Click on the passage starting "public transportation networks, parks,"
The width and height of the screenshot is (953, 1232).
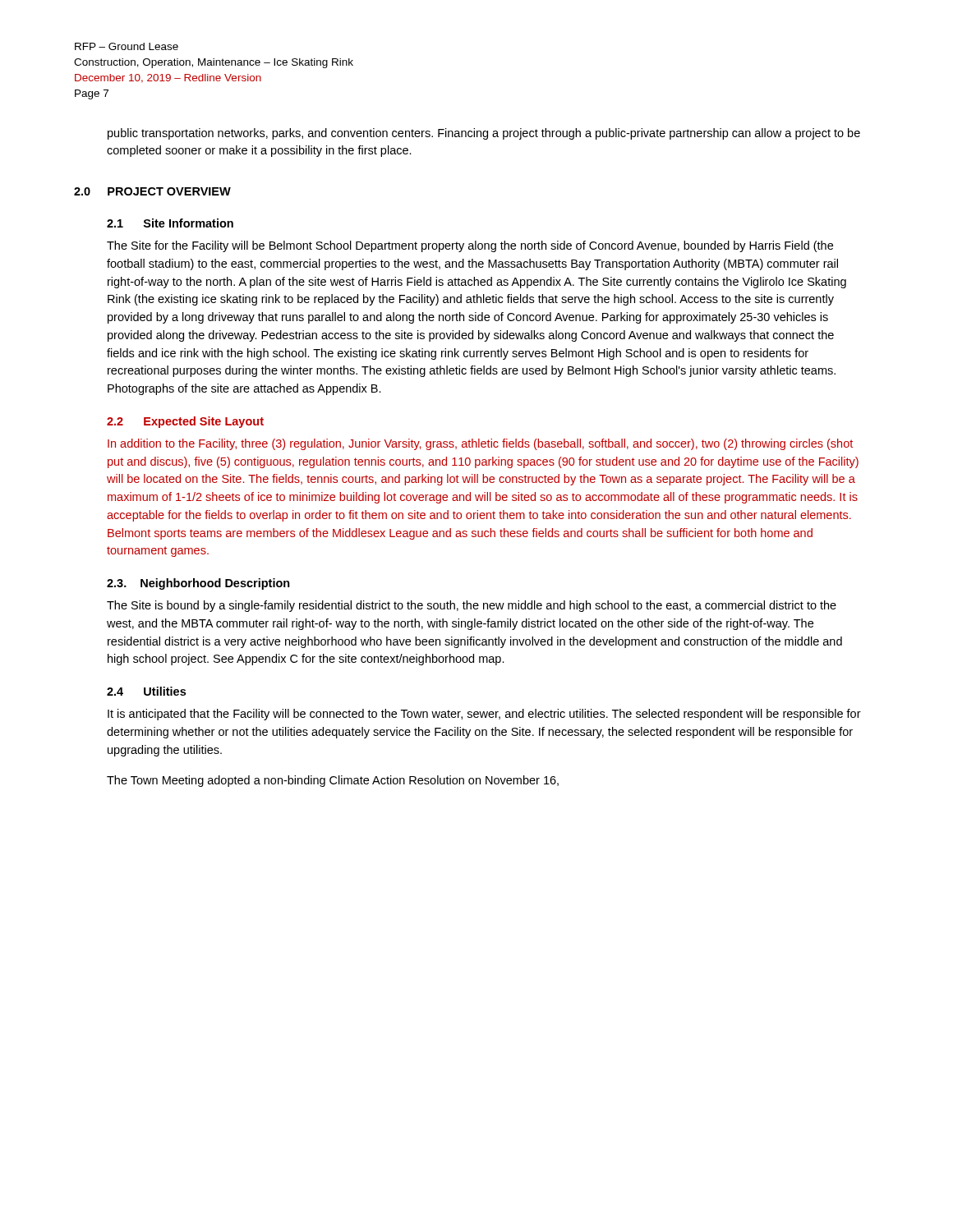484,142
